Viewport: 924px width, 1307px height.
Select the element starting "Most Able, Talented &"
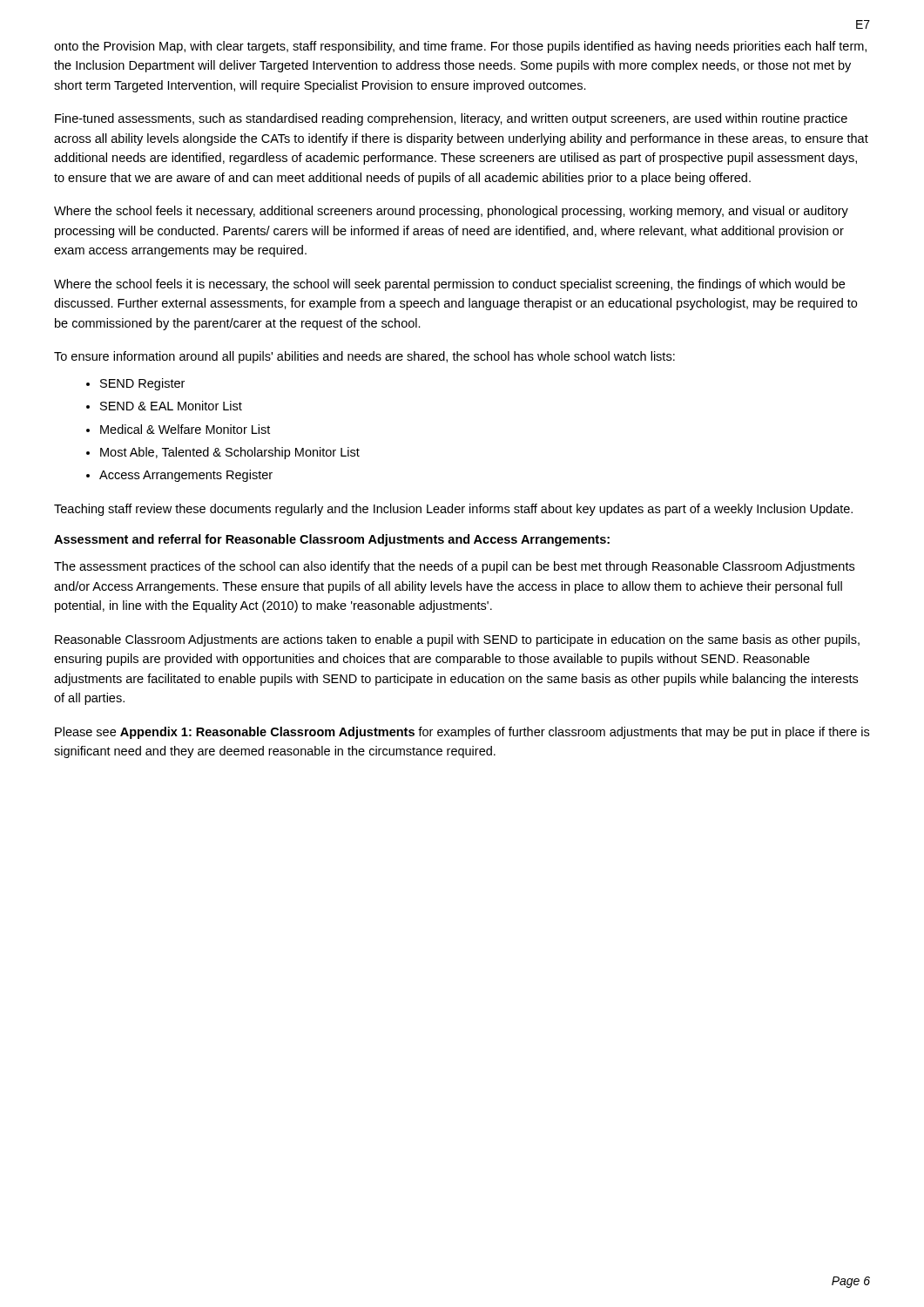coord(229,452)
